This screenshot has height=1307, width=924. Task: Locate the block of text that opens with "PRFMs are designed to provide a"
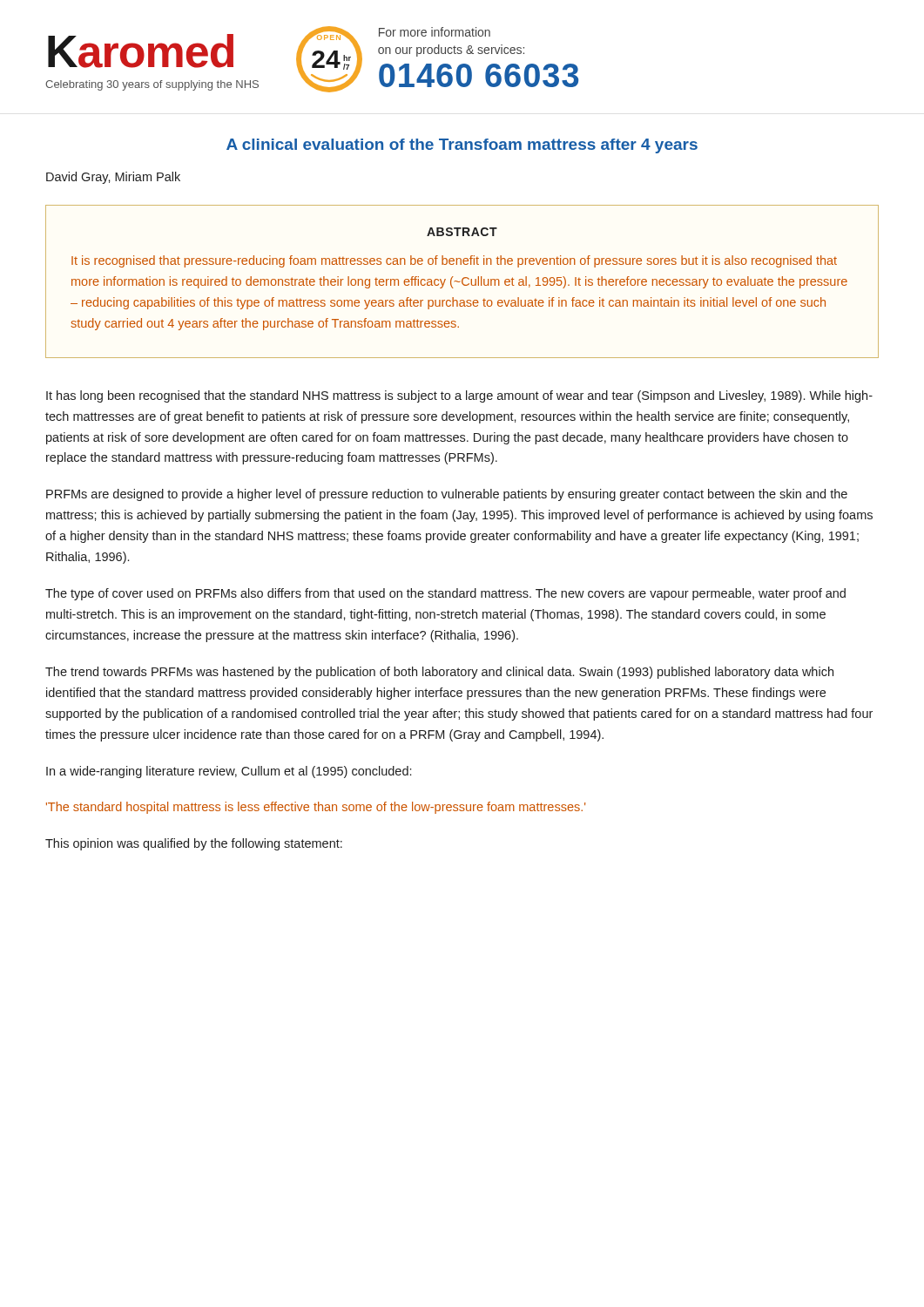coord(462,526)
